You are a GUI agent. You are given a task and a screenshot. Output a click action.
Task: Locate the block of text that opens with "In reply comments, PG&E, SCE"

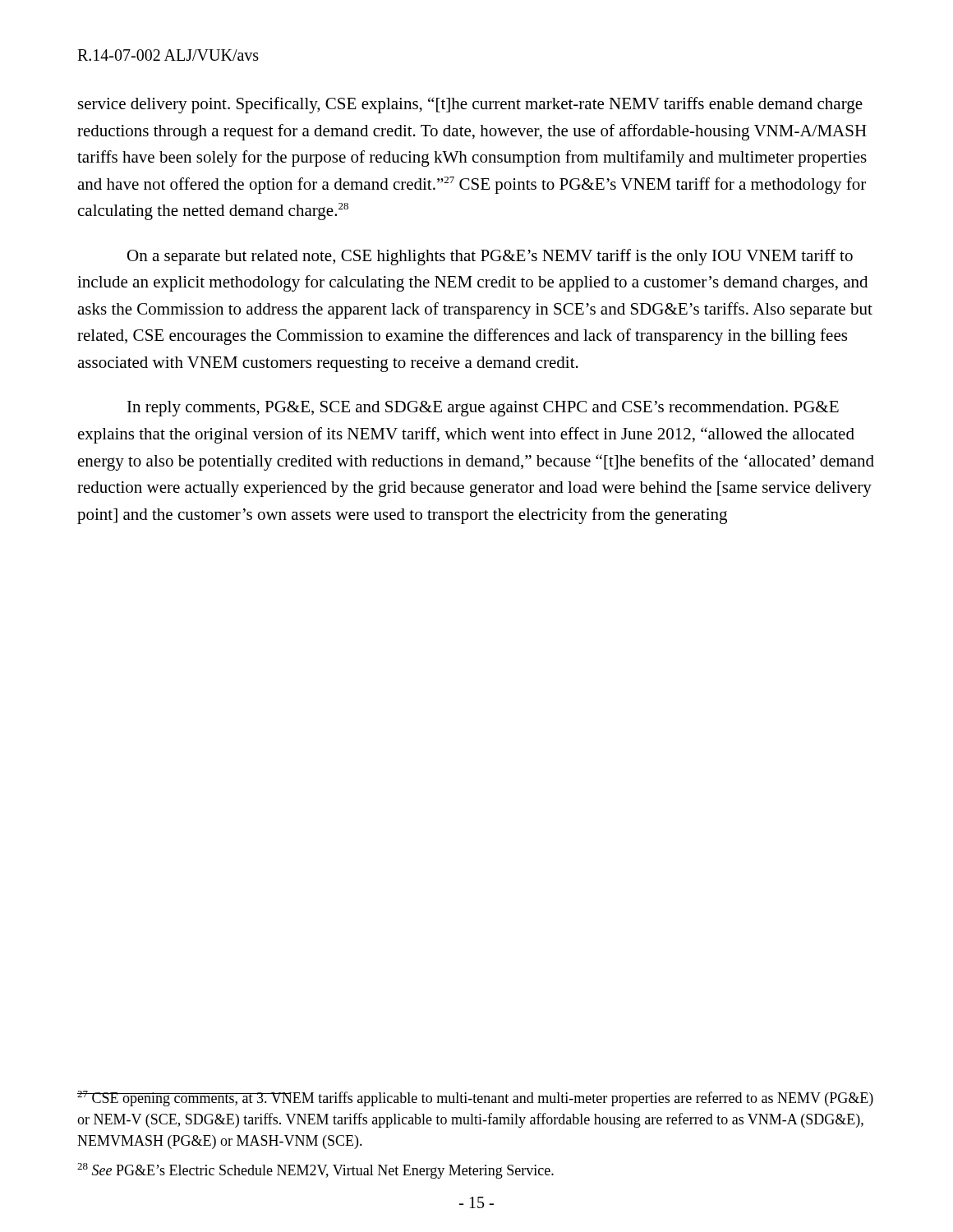[476, 460]
